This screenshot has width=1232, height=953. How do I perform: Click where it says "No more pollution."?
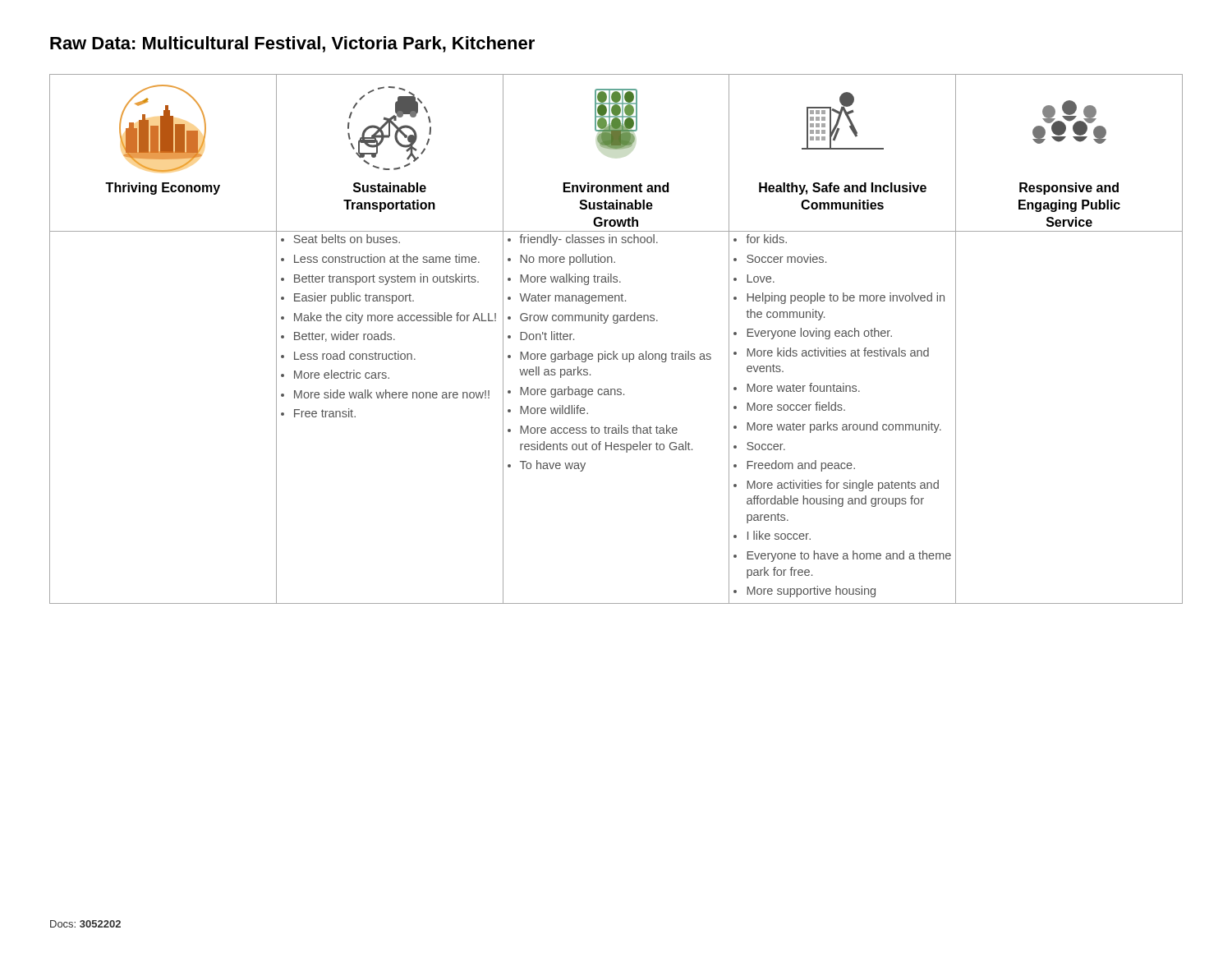coord(568,259)
